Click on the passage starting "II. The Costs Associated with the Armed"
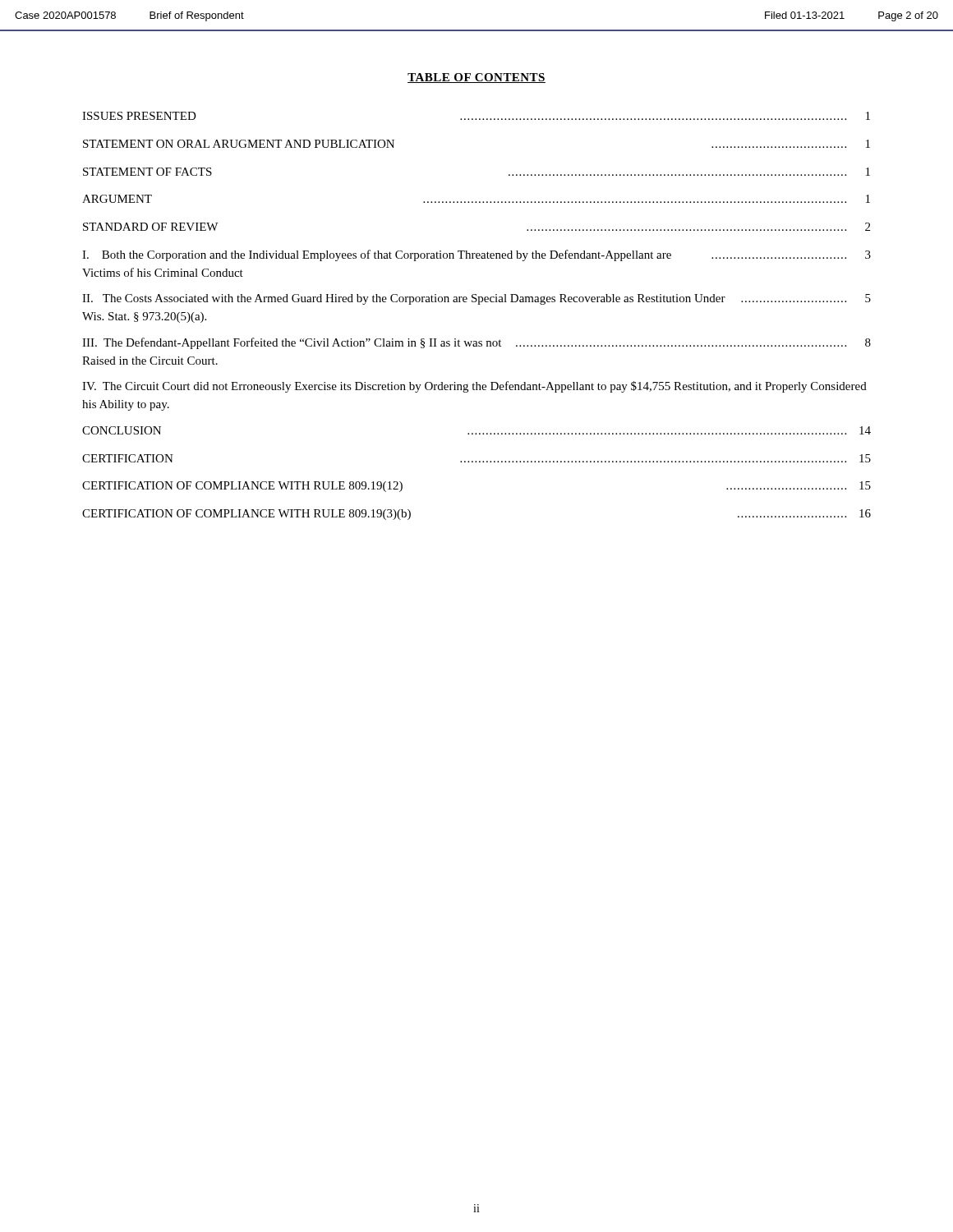The image size is (953, 1232). pos(476,308)
